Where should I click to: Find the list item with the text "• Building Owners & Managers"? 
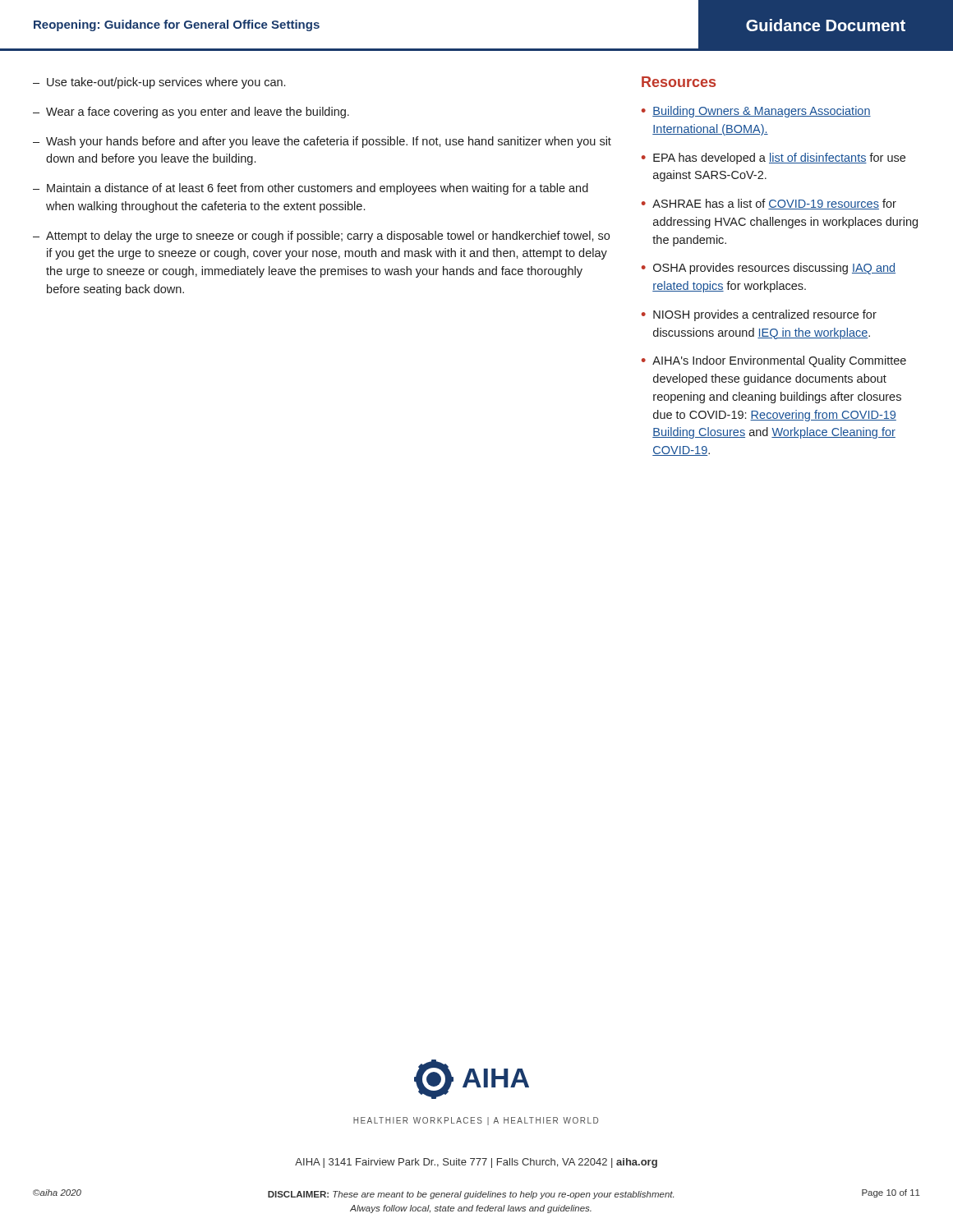780,120
